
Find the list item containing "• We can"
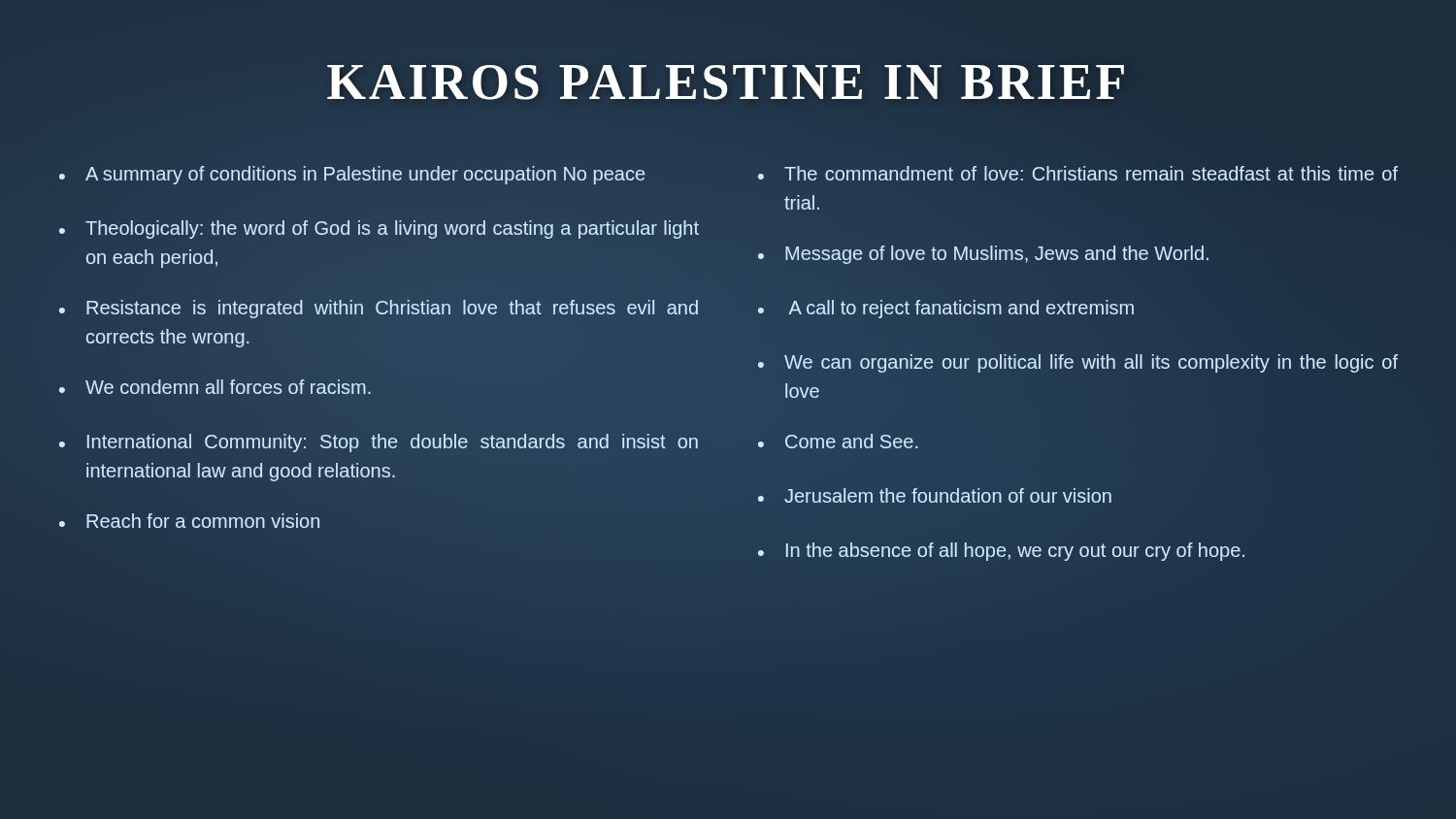point(1077,377)
